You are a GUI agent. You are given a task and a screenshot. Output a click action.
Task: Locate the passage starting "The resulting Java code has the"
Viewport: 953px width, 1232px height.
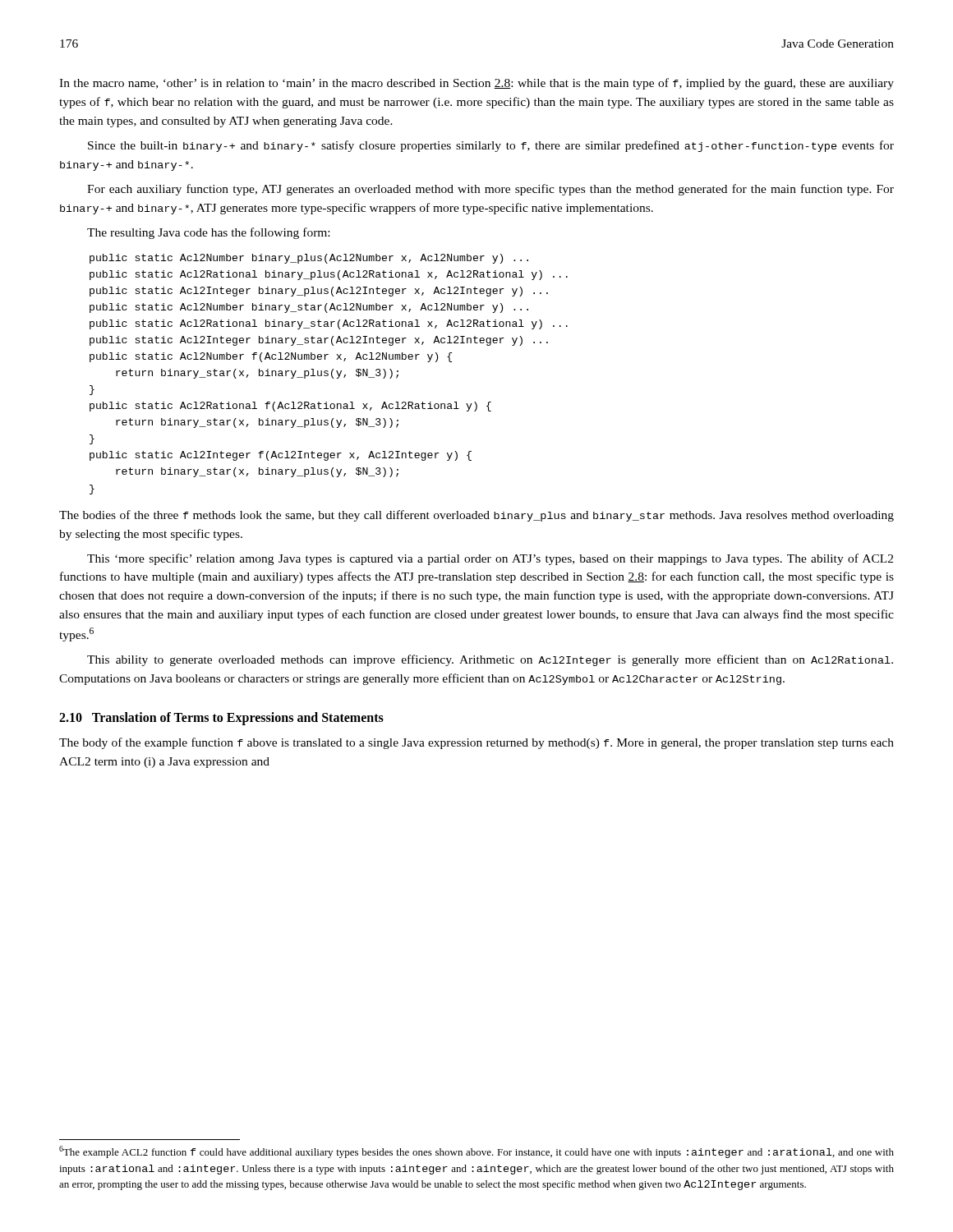pos(208,233)
